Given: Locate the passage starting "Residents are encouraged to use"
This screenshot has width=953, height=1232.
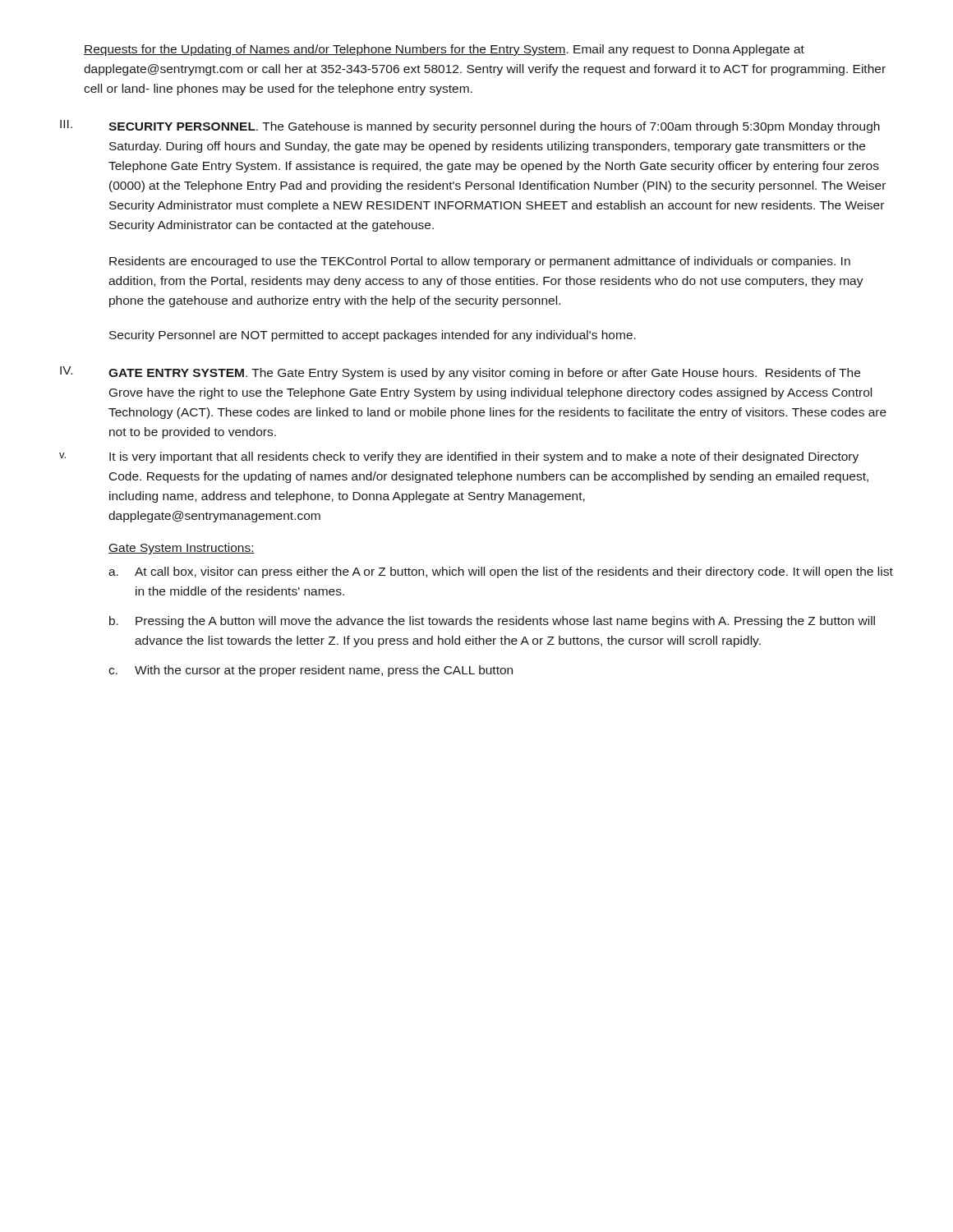Looking at the screenshot, I should [x=486, y=281].
